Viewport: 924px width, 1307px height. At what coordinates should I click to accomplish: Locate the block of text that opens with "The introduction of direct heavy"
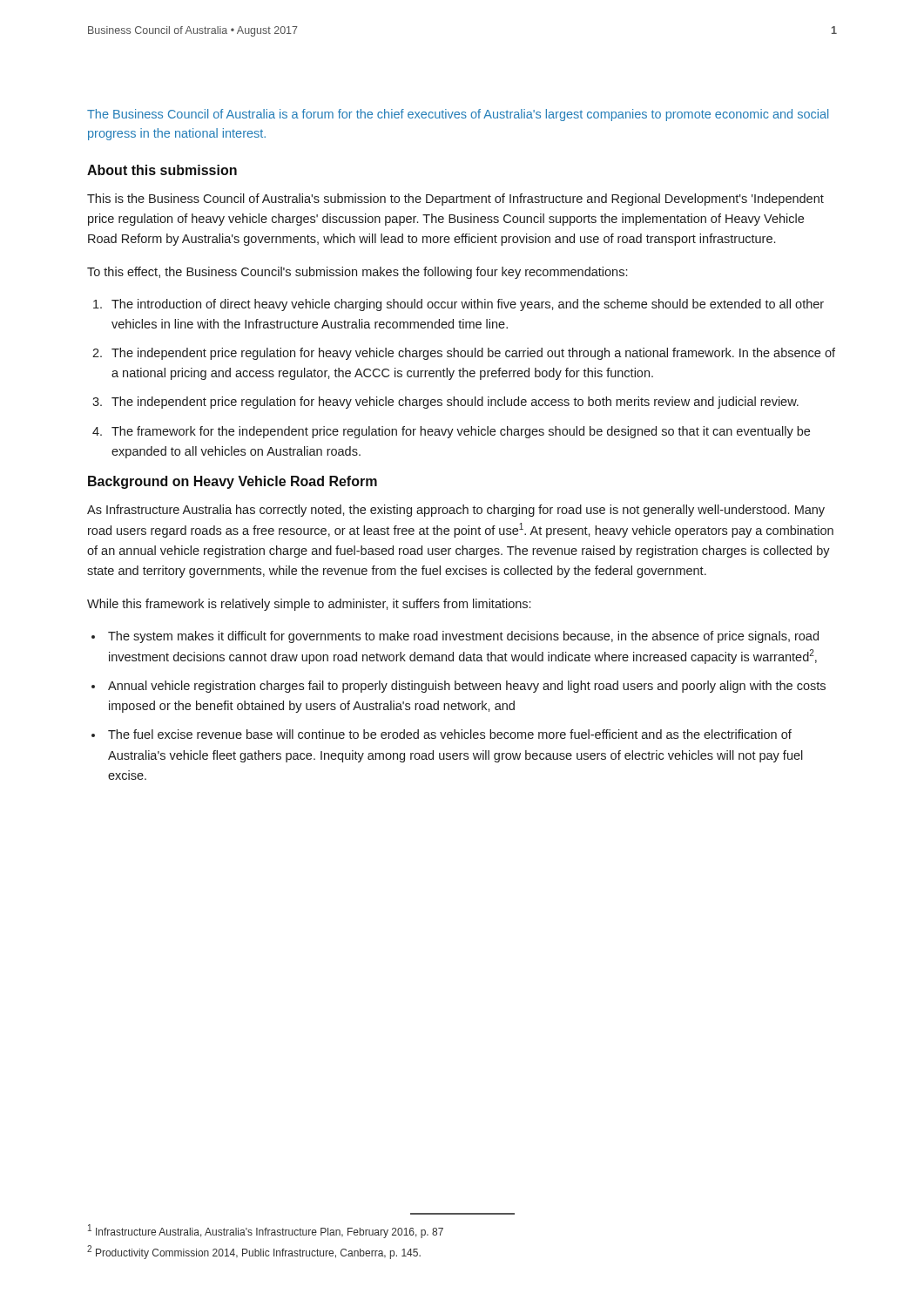coord(468,314)
